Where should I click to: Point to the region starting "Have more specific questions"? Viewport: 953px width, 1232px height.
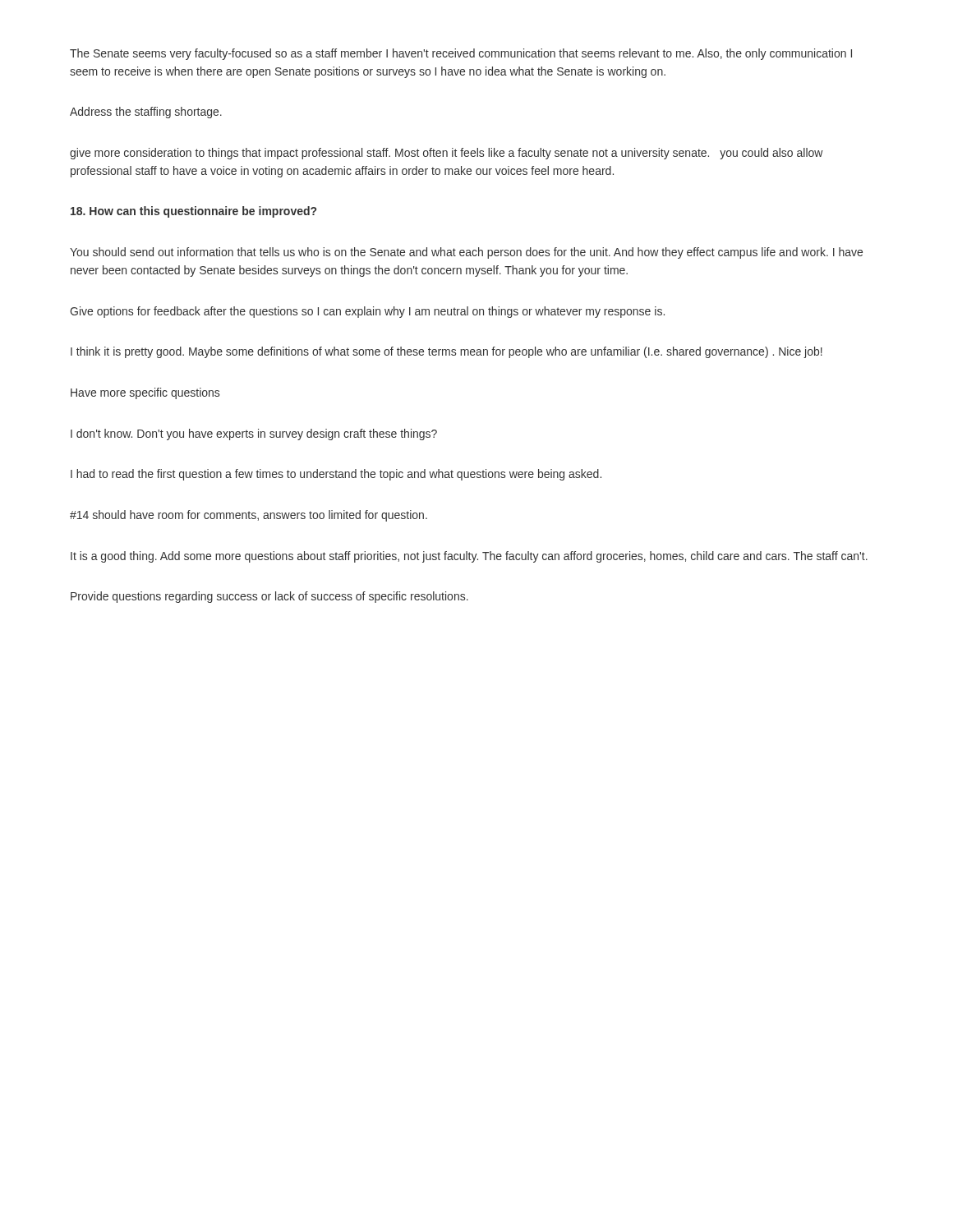click(x=145, y=392)
